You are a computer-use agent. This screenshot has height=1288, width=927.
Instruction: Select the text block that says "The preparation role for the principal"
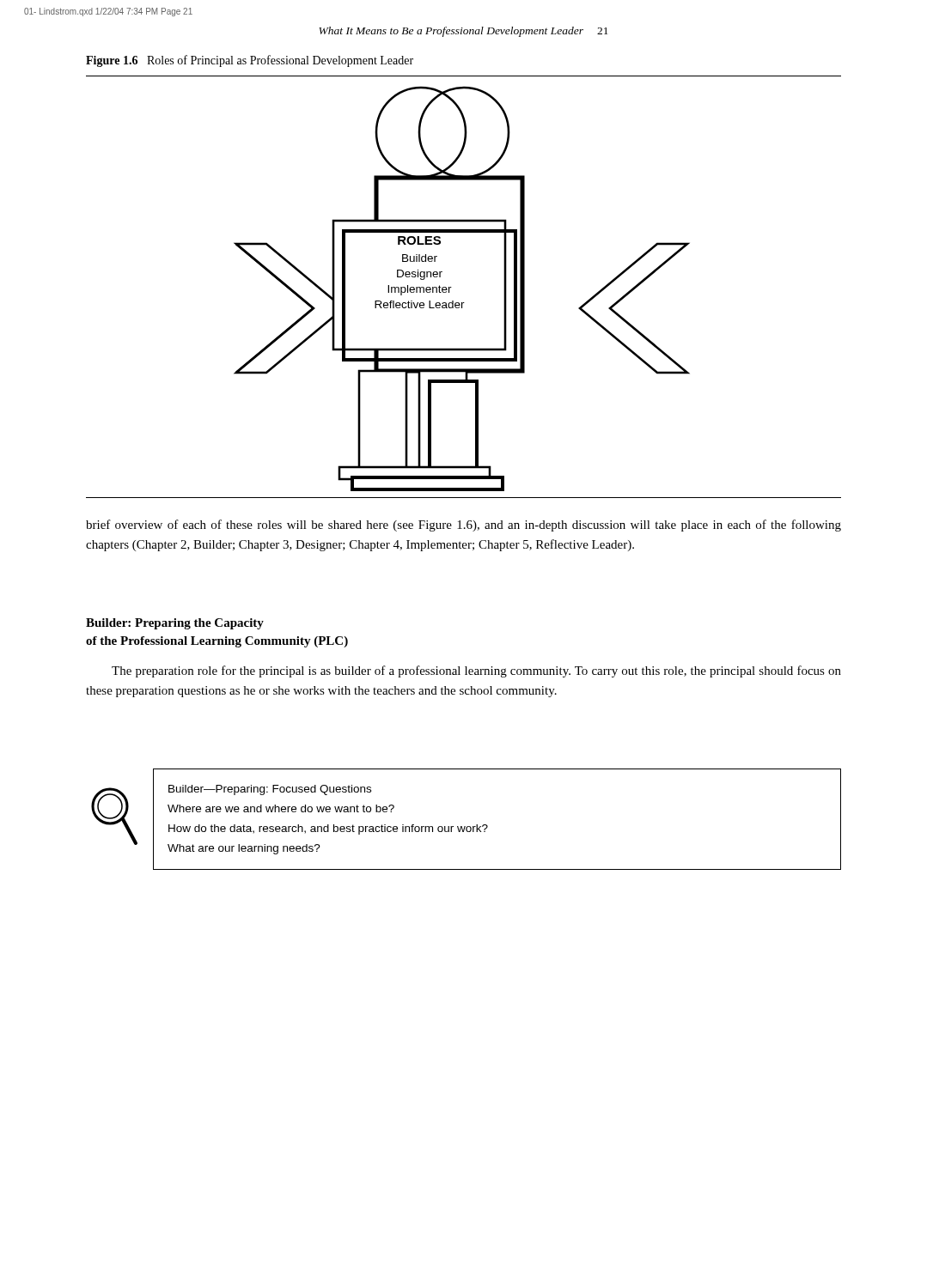click(x=464, y=681)
